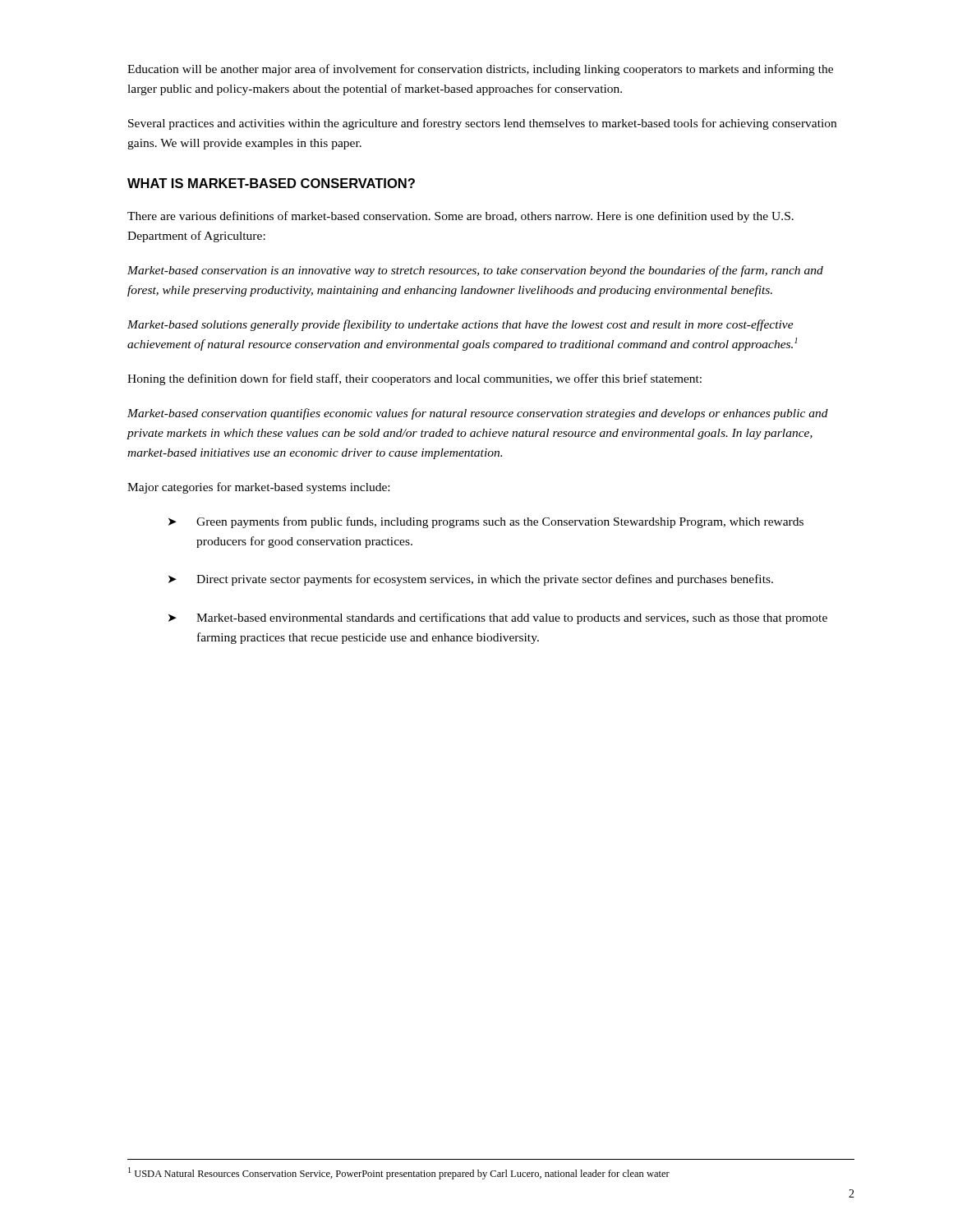
Task: Select the list item that says "➤ Market-based environmental standards and certifications that add"
Action: [511, 627]
